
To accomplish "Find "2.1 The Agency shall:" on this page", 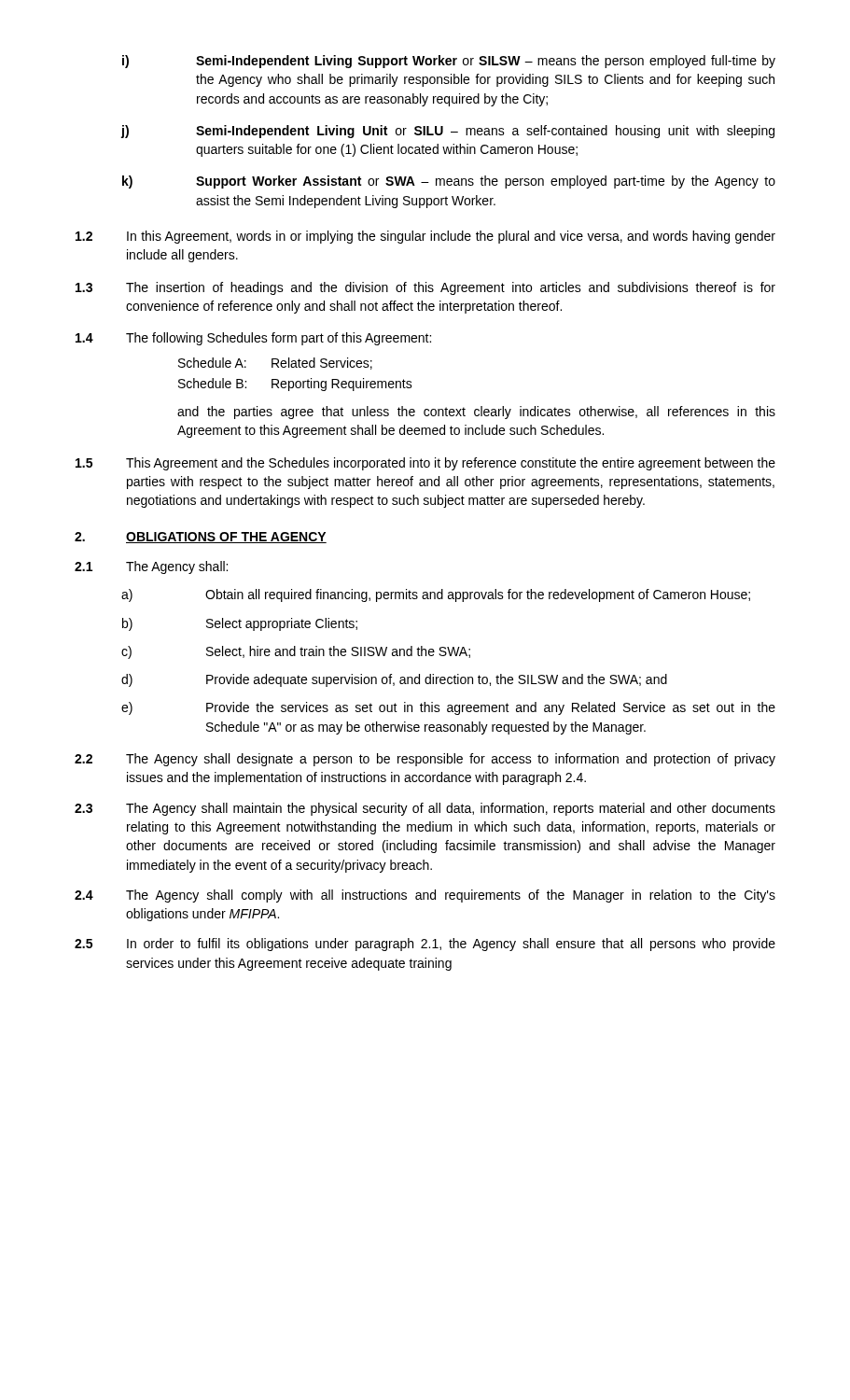I will [151, 567].
